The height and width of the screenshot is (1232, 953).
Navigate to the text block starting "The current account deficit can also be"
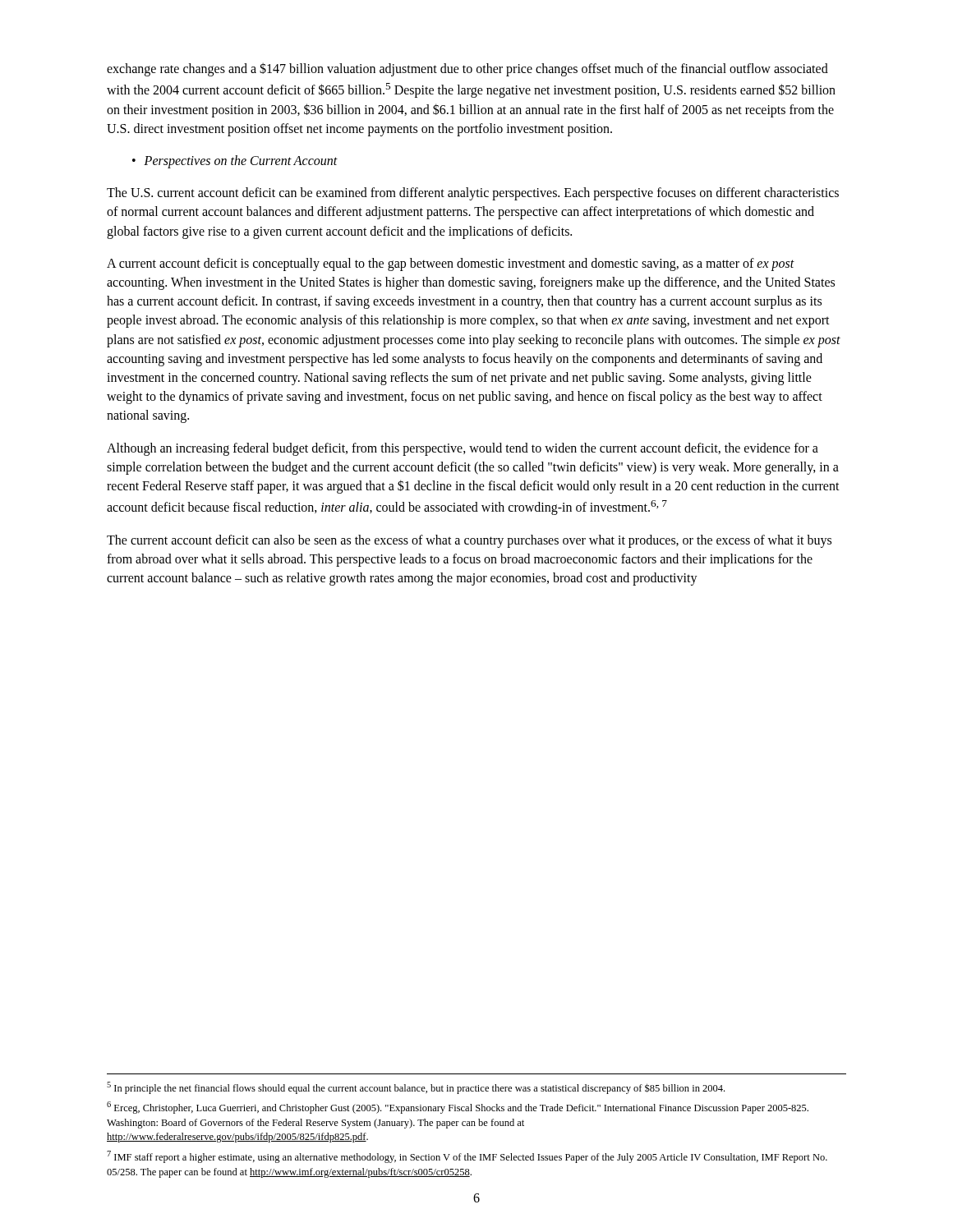click(x=476, y=559)
